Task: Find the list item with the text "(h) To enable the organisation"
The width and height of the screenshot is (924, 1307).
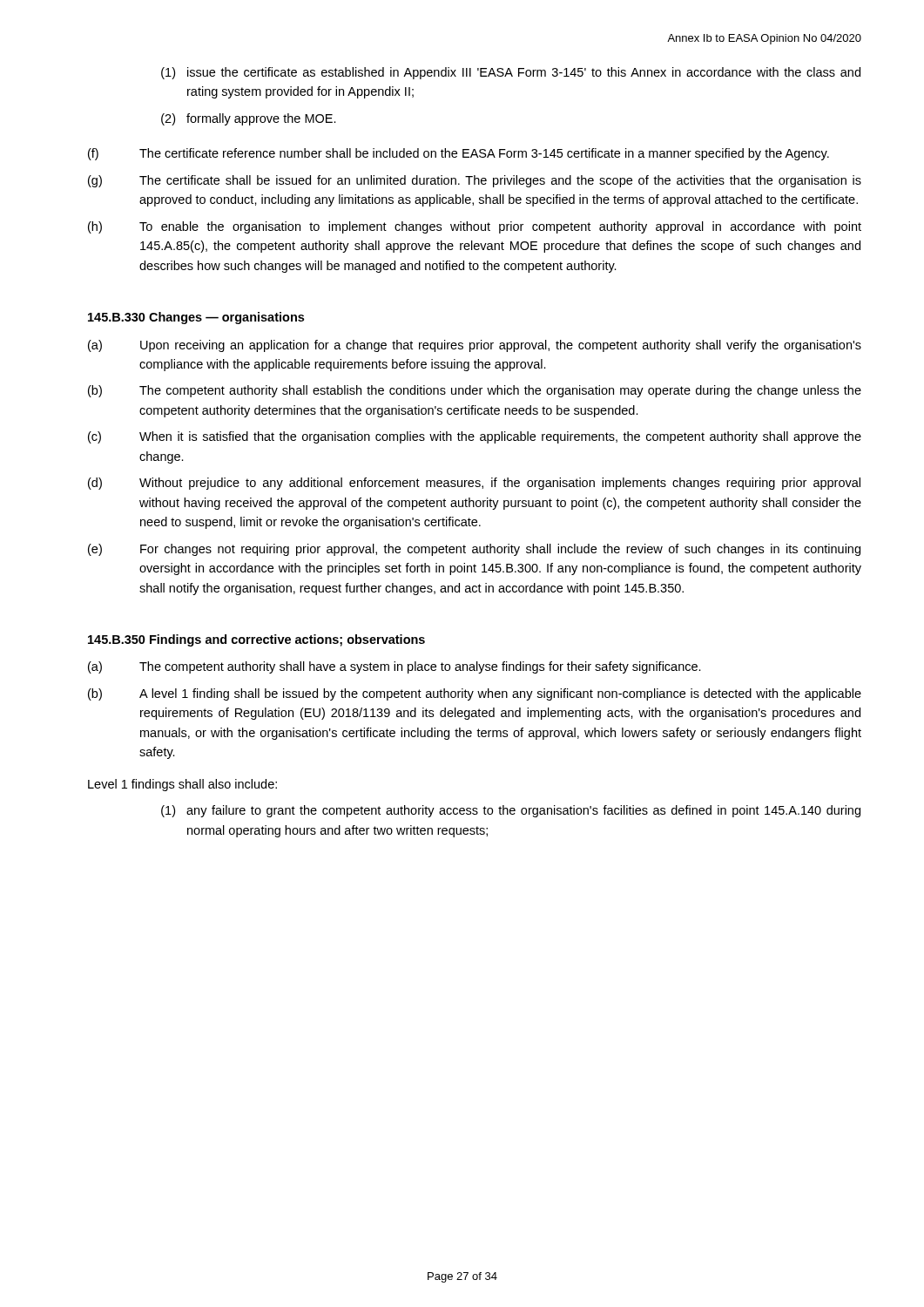Action: pyautogui.click(x=474, y=246)
